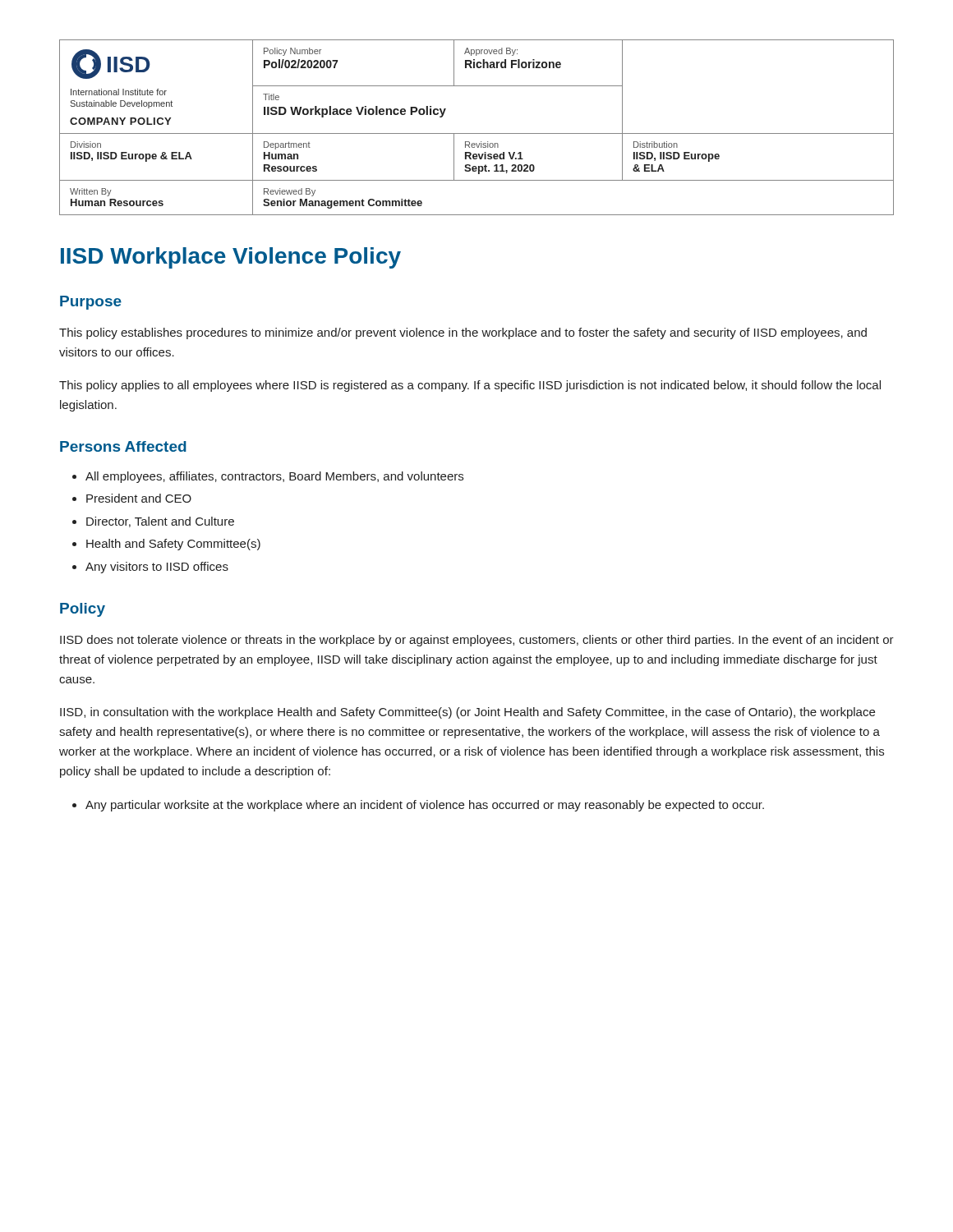Select the list item containing "All employees, affiliates, contractors, Board Members,"
953x1232 pixels.
pyautogui.click(x=268, y=477)
